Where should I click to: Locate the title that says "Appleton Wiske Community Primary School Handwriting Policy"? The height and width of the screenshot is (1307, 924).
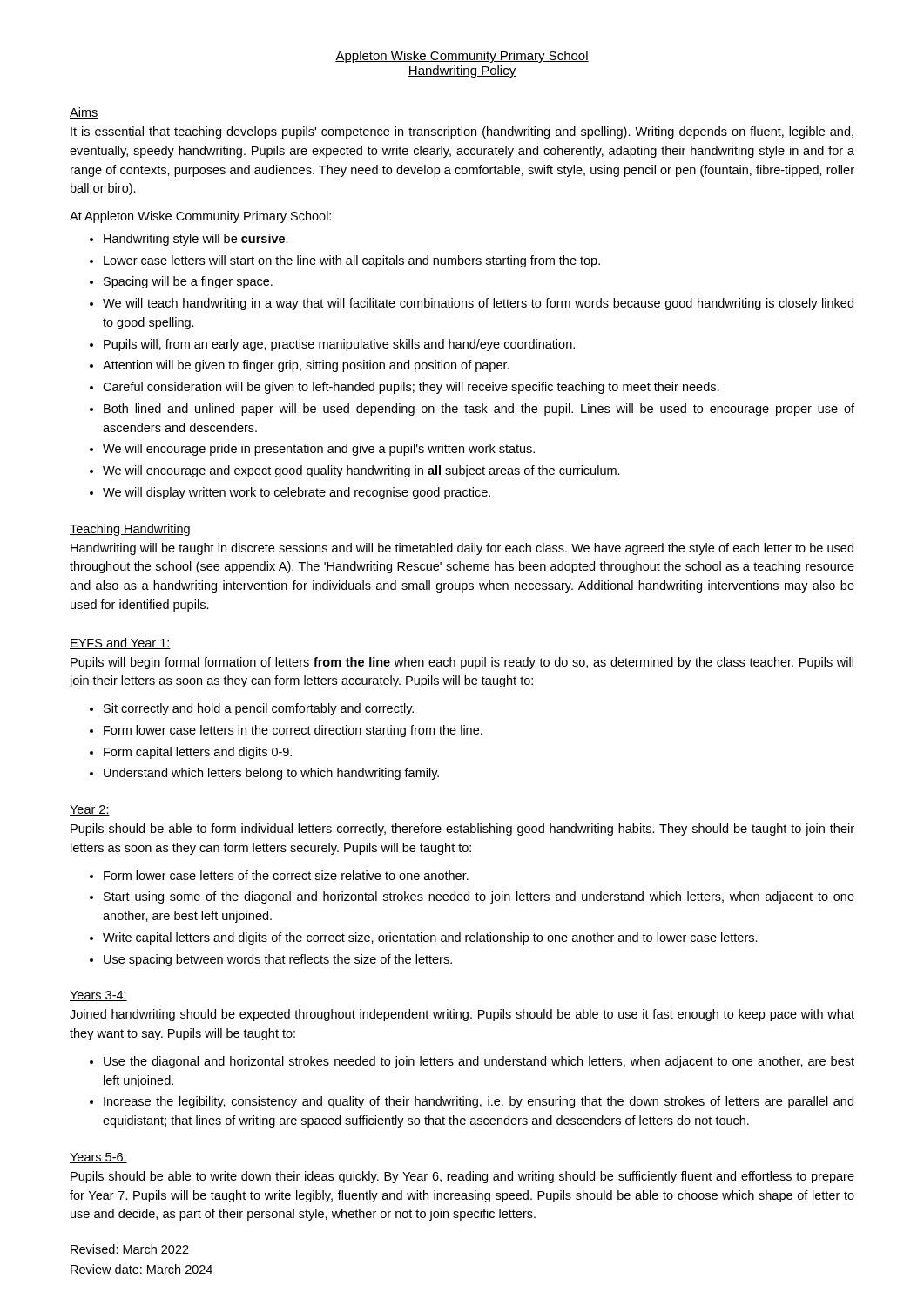(x=462, y=63)
